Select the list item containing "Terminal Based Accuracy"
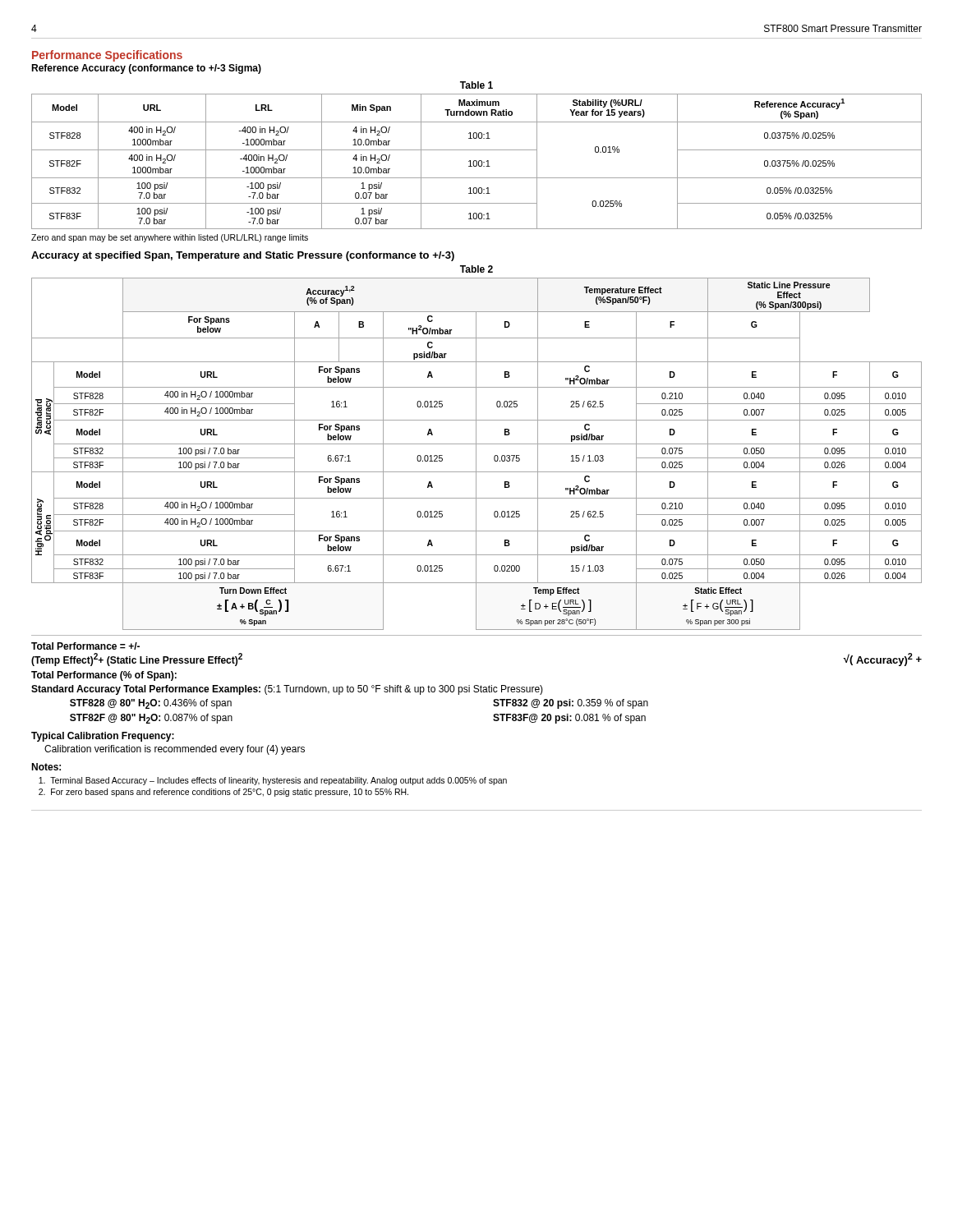Screen dimensions: 1232x953 pyautogui.click(x=269, y=780)
